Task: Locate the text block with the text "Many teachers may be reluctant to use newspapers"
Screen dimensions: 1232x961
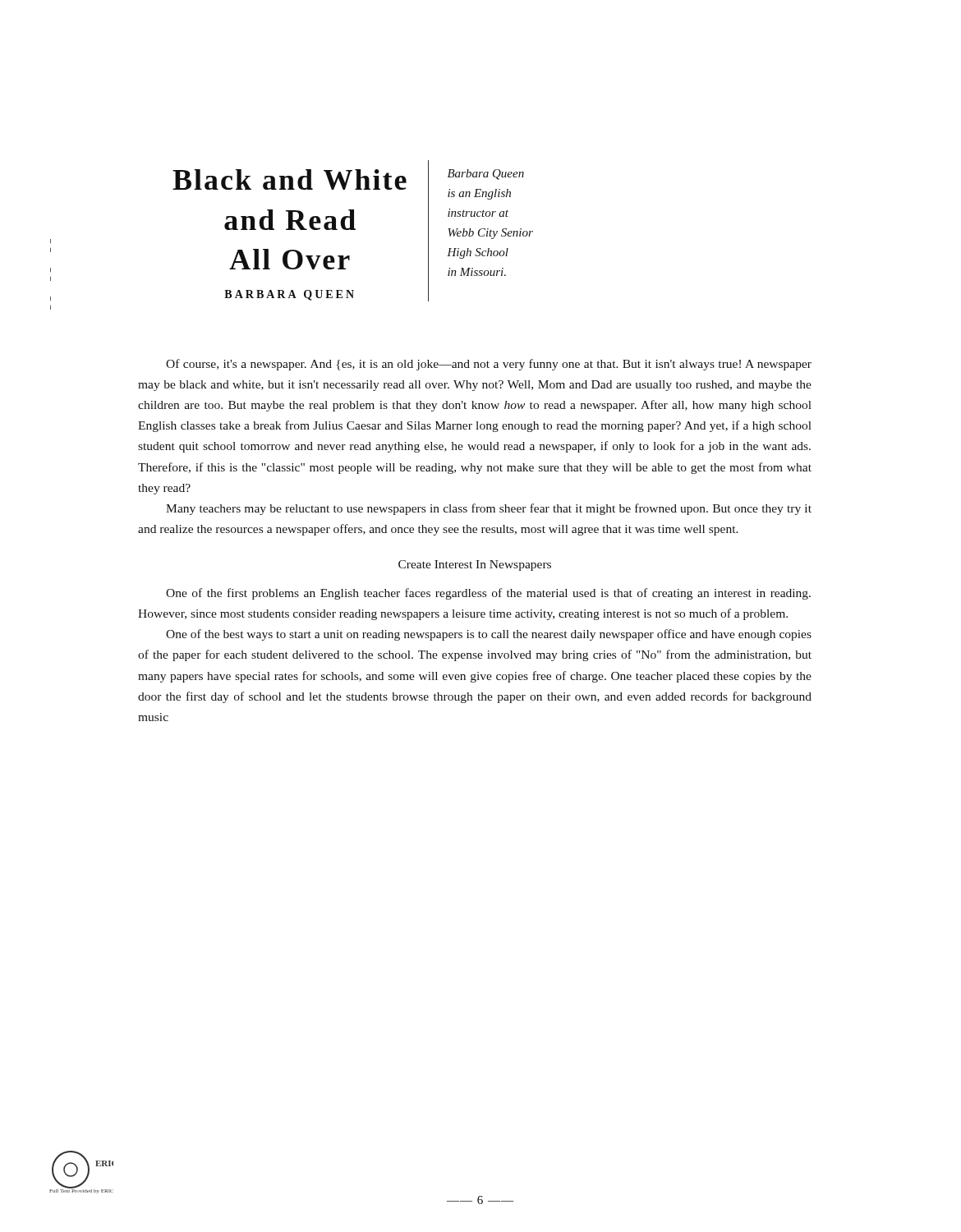Action: pos(475,518)
